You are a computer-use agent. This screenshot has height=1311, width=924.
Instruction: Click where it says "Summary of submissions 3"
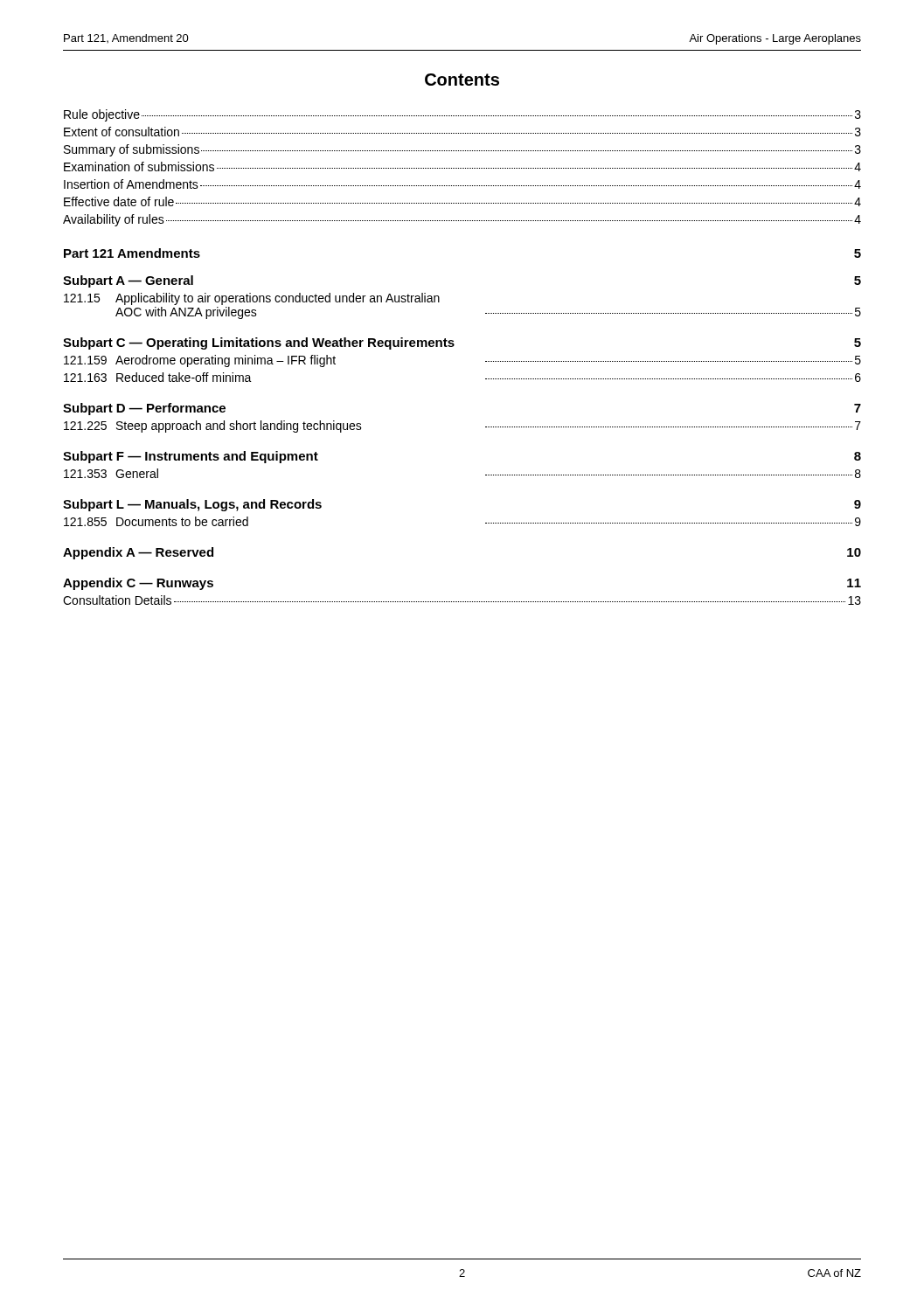[462, 149]
